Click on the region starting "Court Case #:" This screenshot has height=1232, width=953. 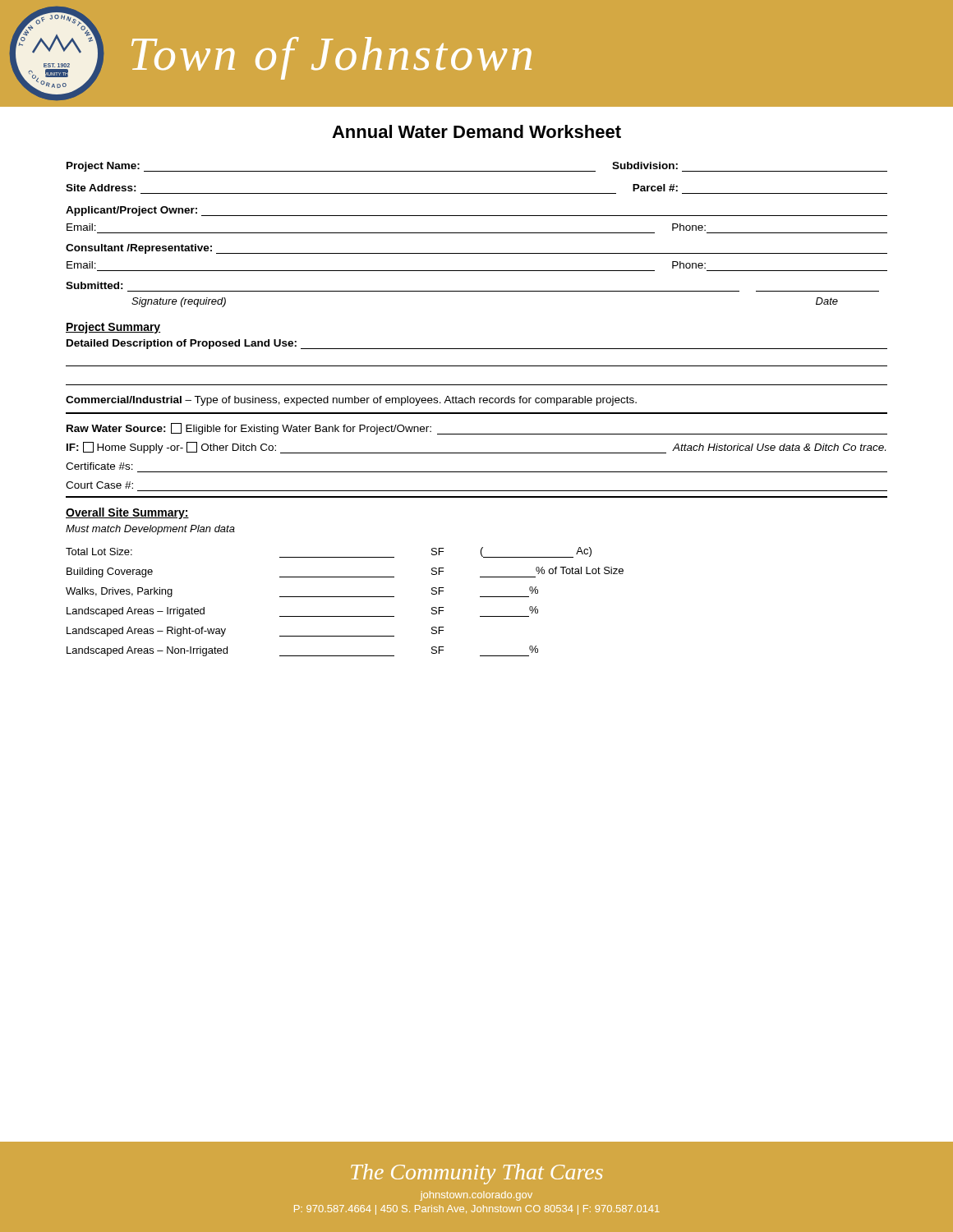(476, 484)
